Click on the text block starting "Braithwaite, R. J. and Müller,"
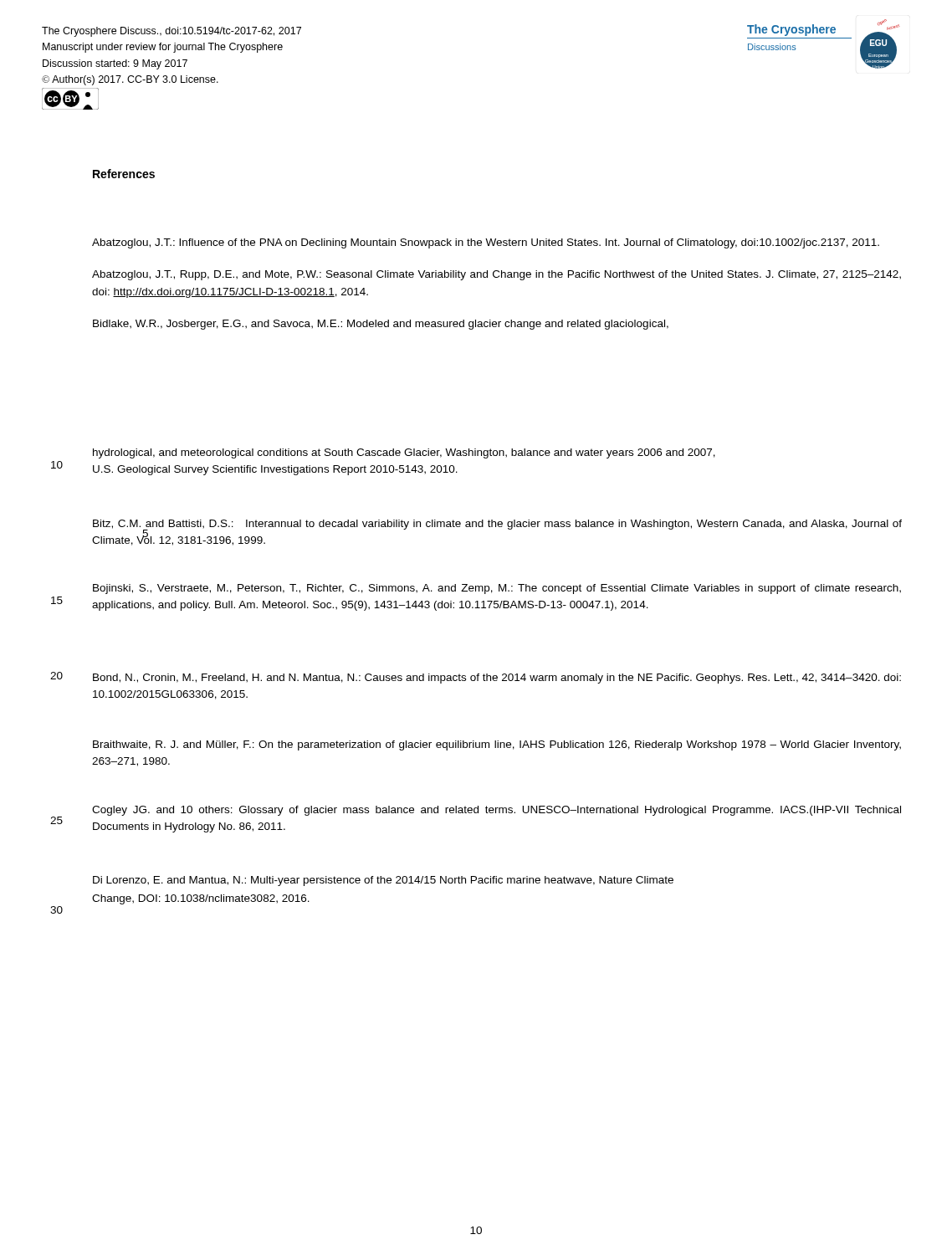 click(x=497, y=753)
